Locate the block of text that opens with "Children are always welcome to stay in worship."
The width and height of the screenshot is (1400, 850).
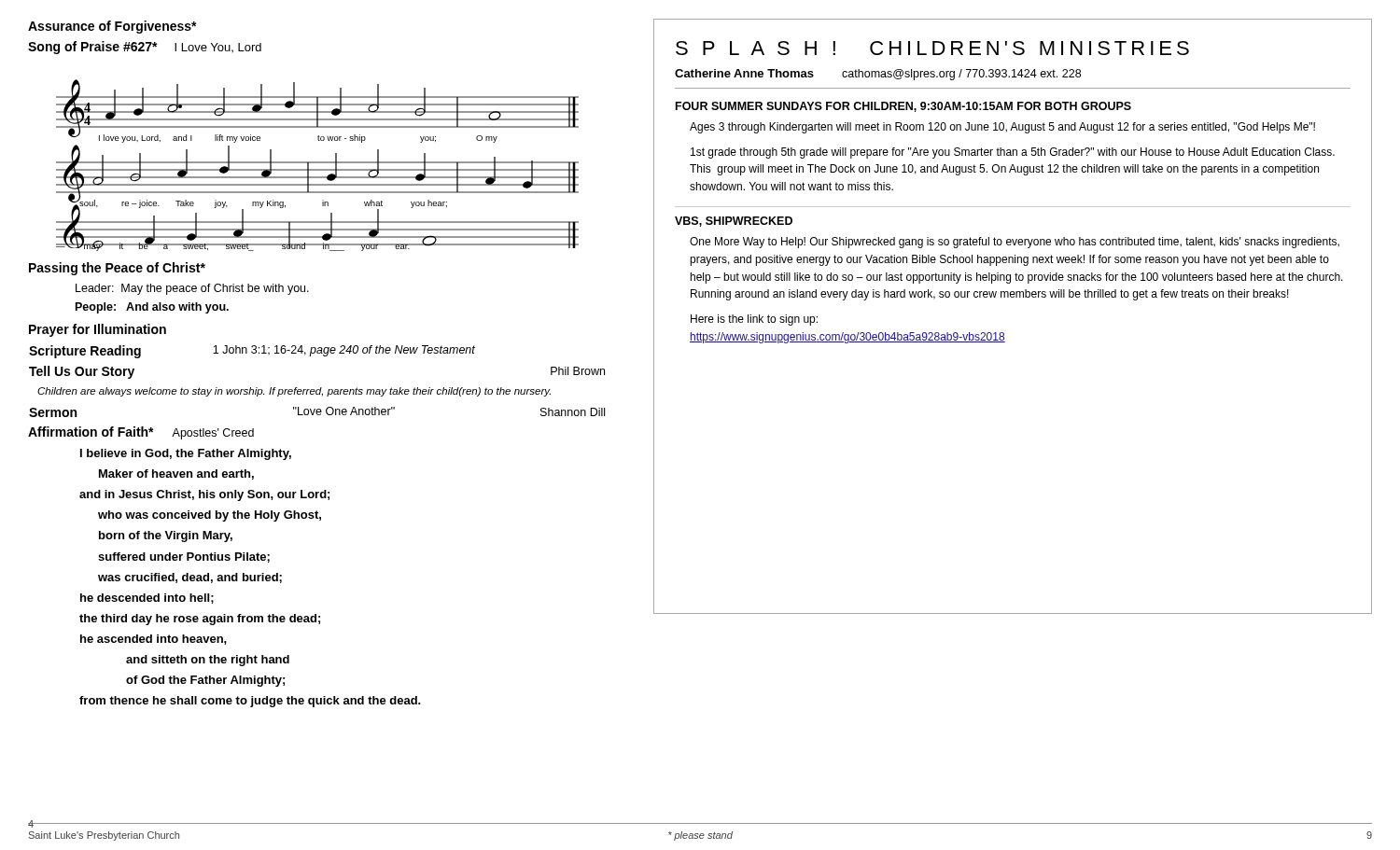click(295, 391)
